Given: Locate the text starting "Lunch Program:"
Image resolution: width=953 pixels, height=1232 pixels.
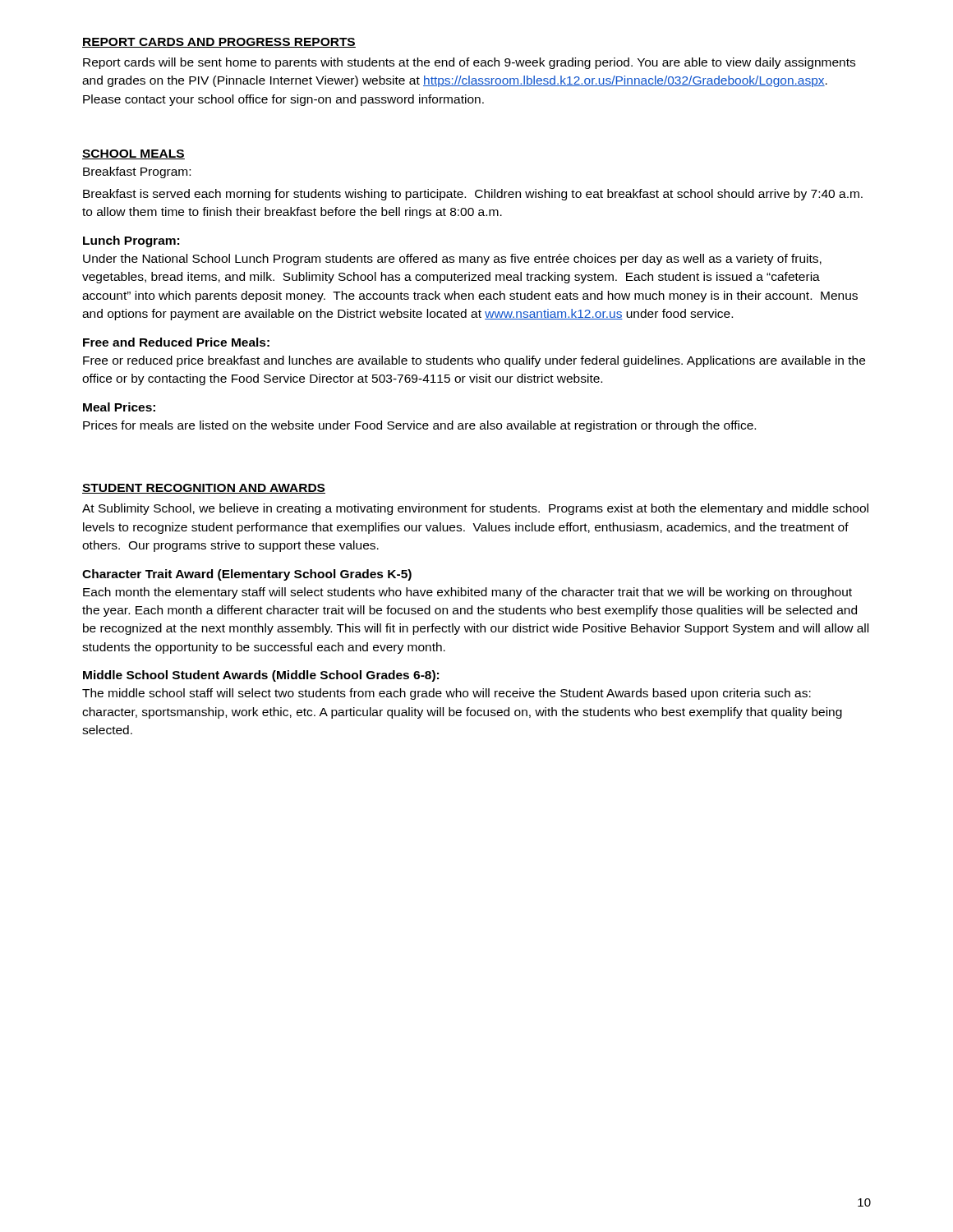Looking at the screenshot, I should tap(131, 240).
